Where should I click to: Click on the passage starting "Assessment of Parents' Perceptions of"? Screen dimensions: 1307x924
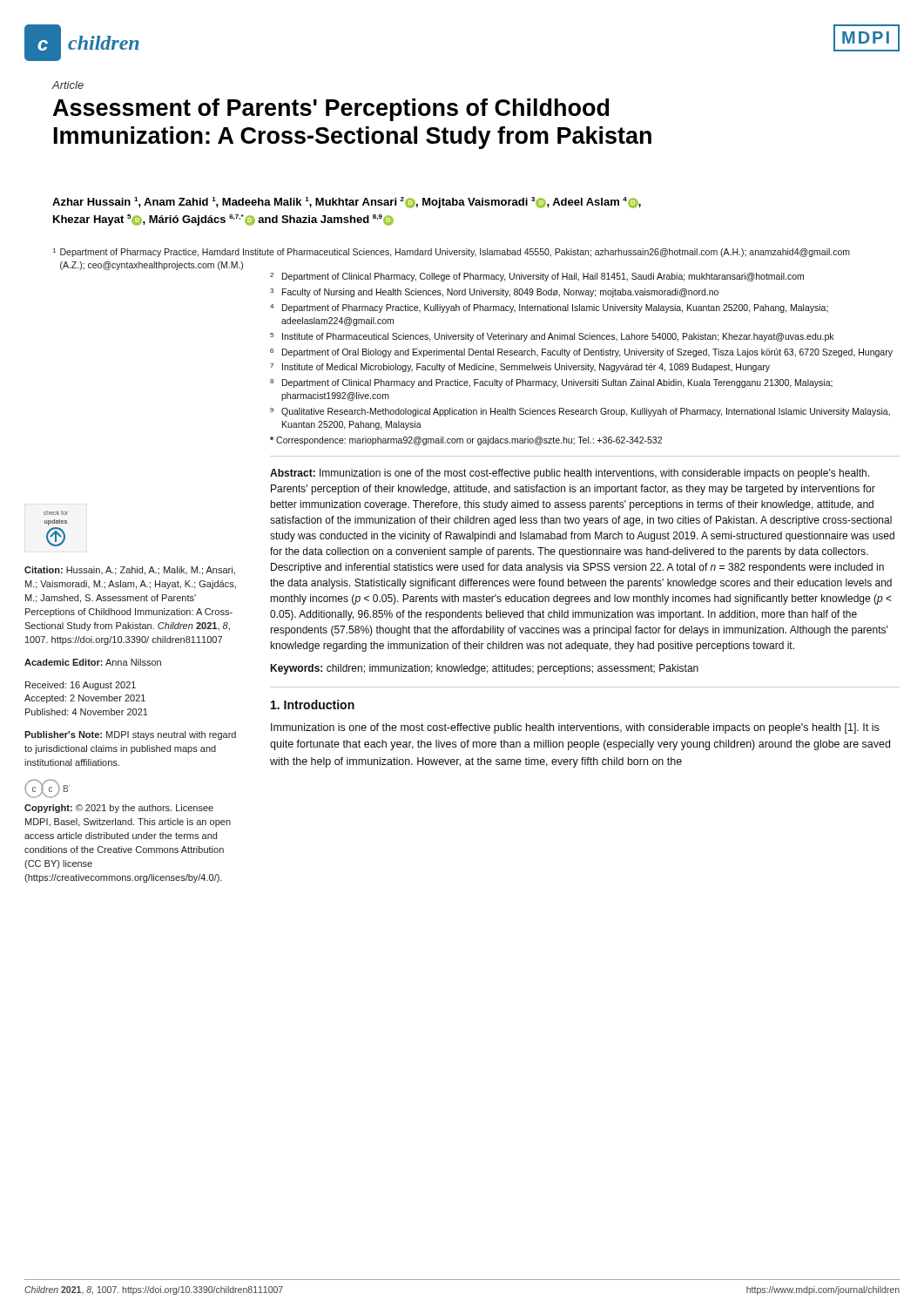click(353, 122)
